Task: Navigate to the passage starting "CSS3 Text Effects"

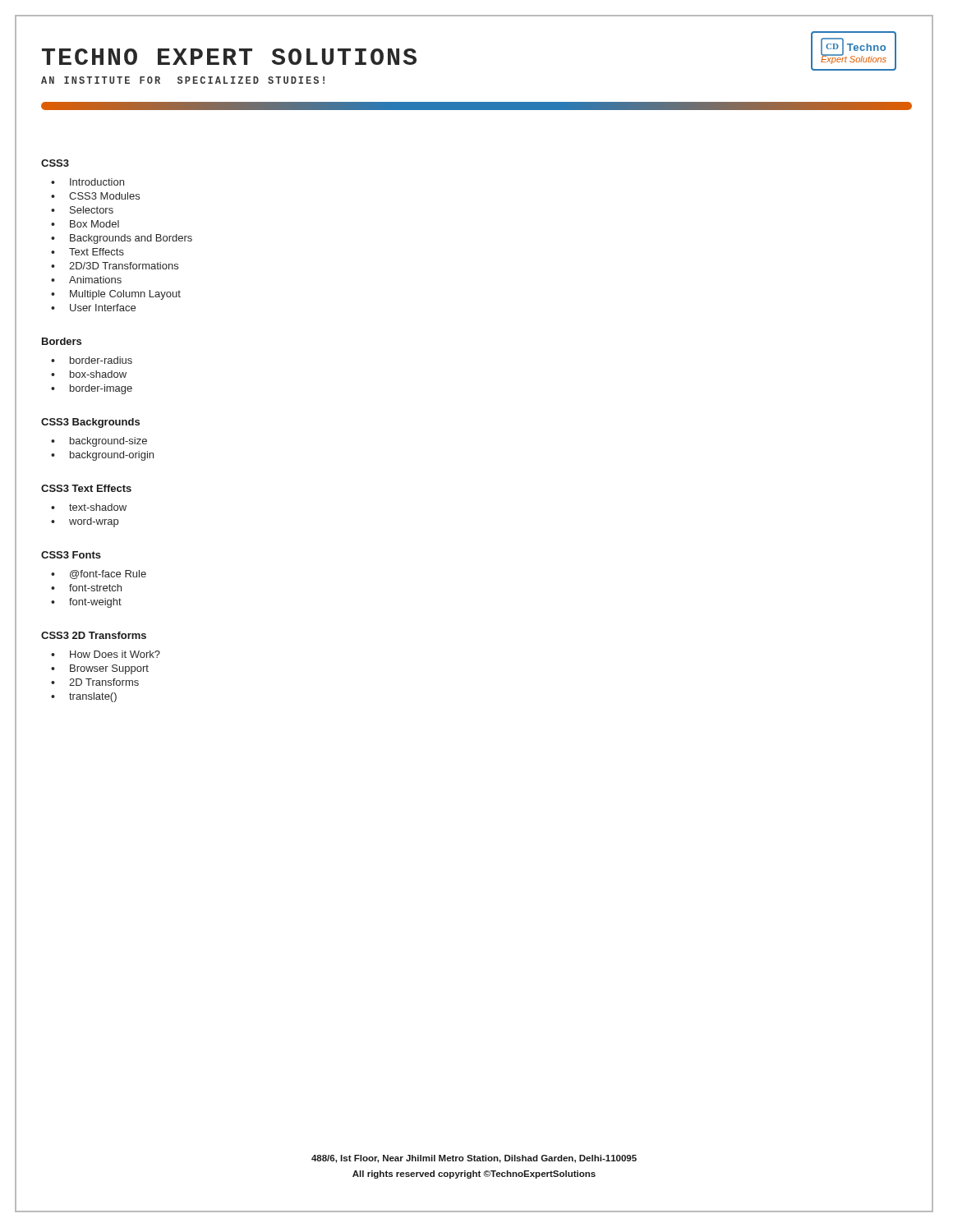Action: coord(86,488)
